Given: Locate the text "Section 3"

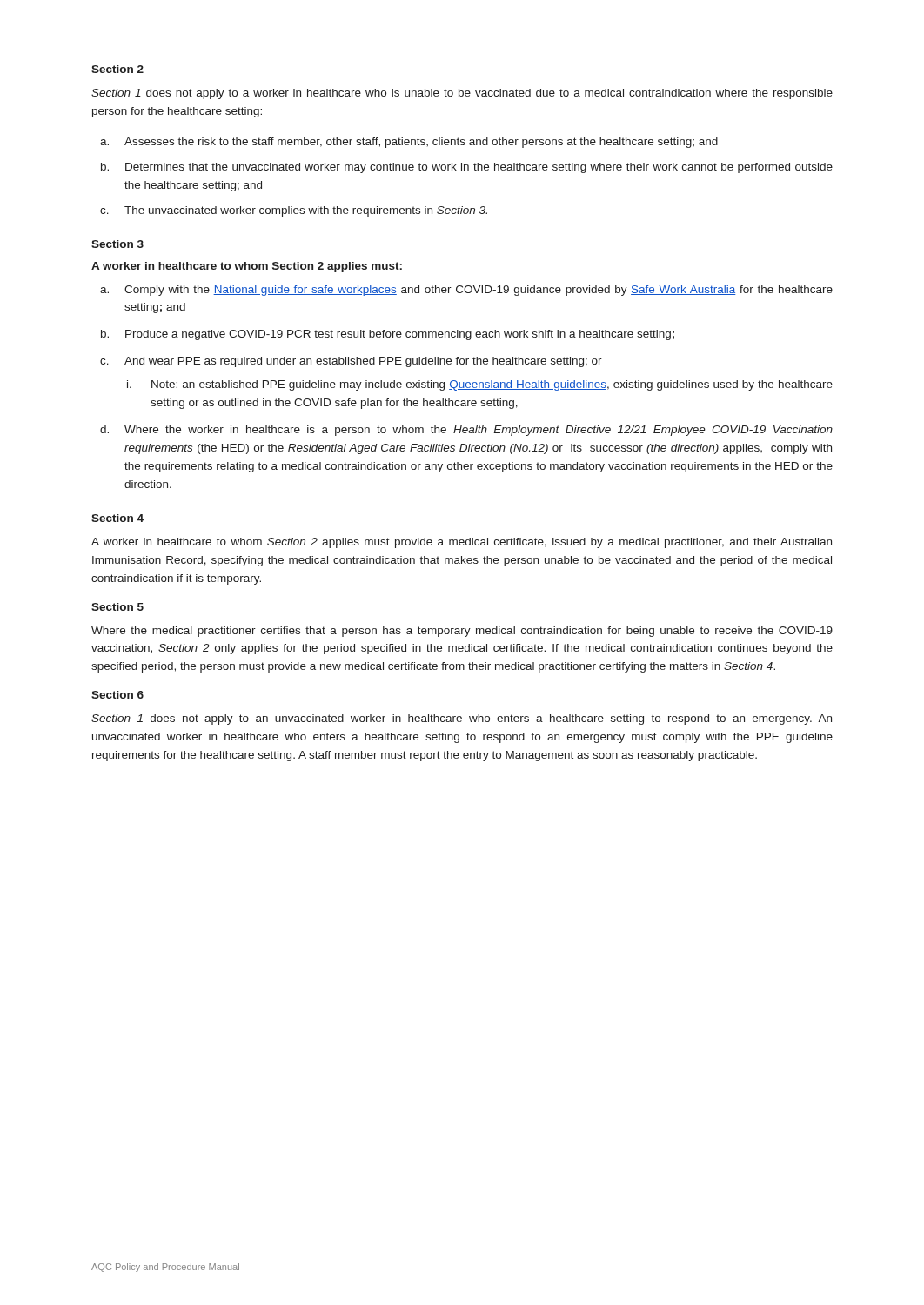Looking at the screenshot, I should coord(117,244).
